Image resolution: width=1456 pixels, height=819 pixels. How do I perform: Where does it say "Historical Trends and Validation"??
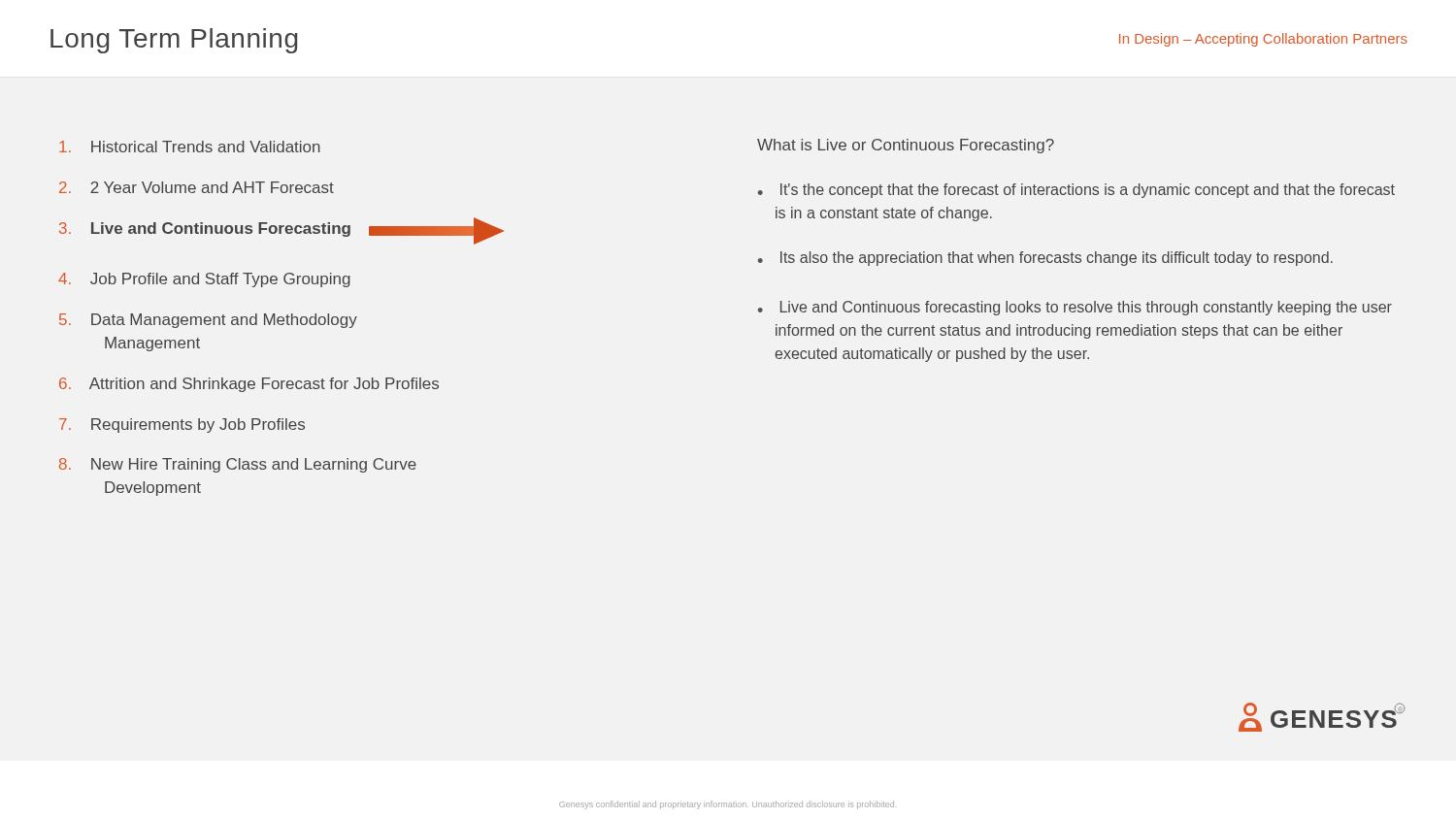pos(190,147)
